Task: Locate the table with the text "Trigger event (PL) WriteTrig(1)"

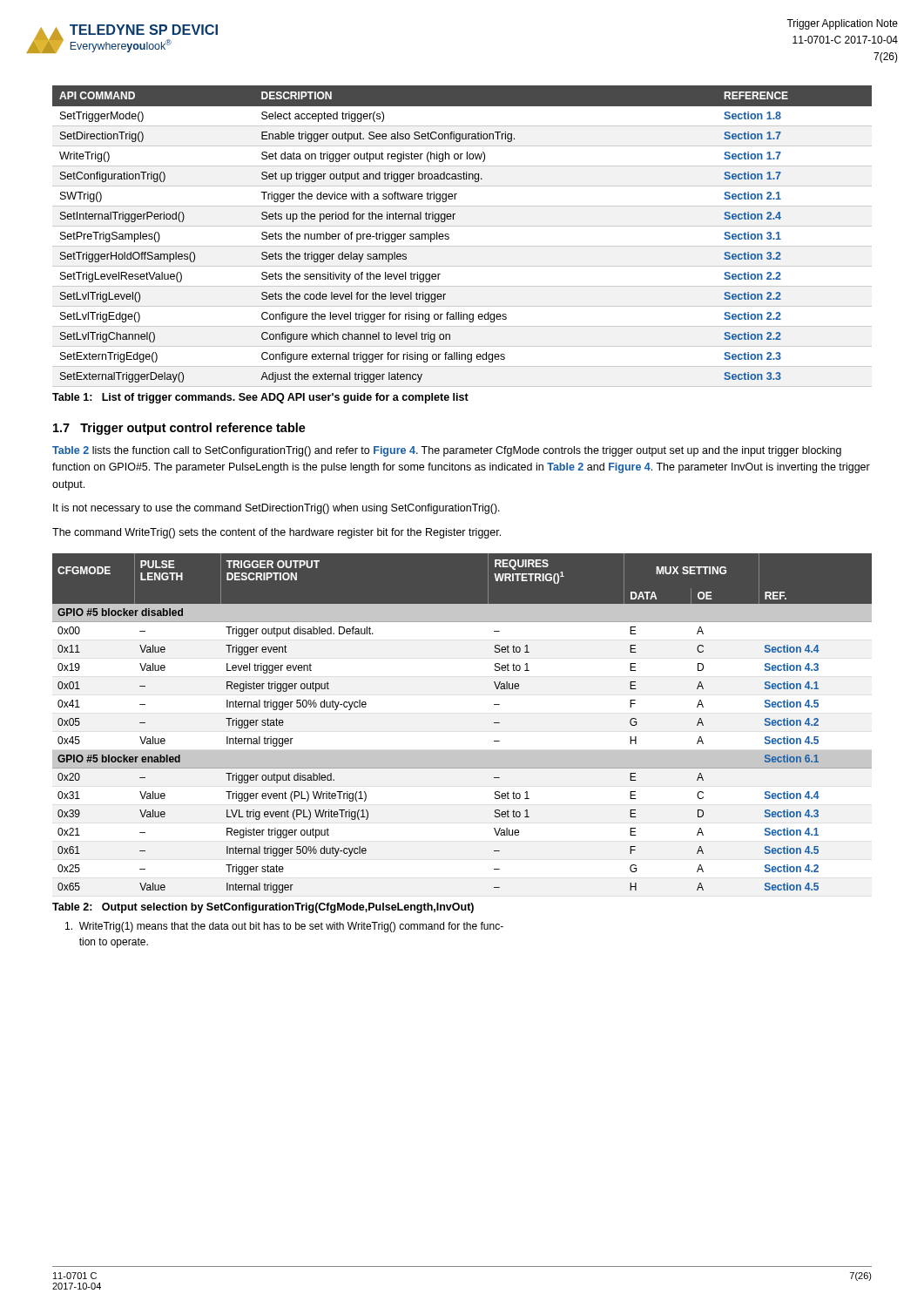Action: (x=462, y=725)
